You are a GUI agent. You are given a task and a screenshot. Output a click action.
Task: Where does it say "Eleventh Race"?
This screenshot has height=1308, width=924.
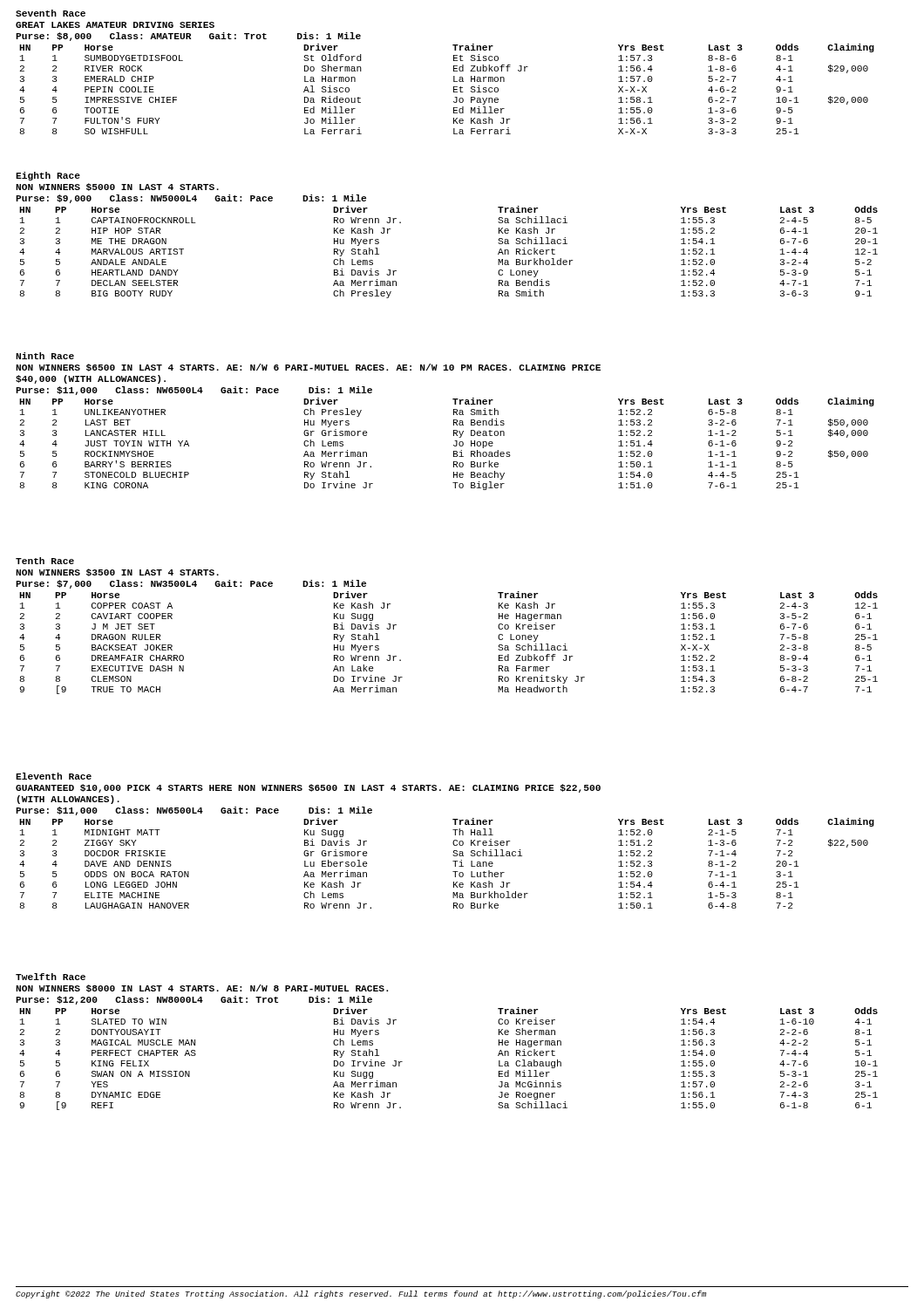pyautogui.click(x=54, y=777)
